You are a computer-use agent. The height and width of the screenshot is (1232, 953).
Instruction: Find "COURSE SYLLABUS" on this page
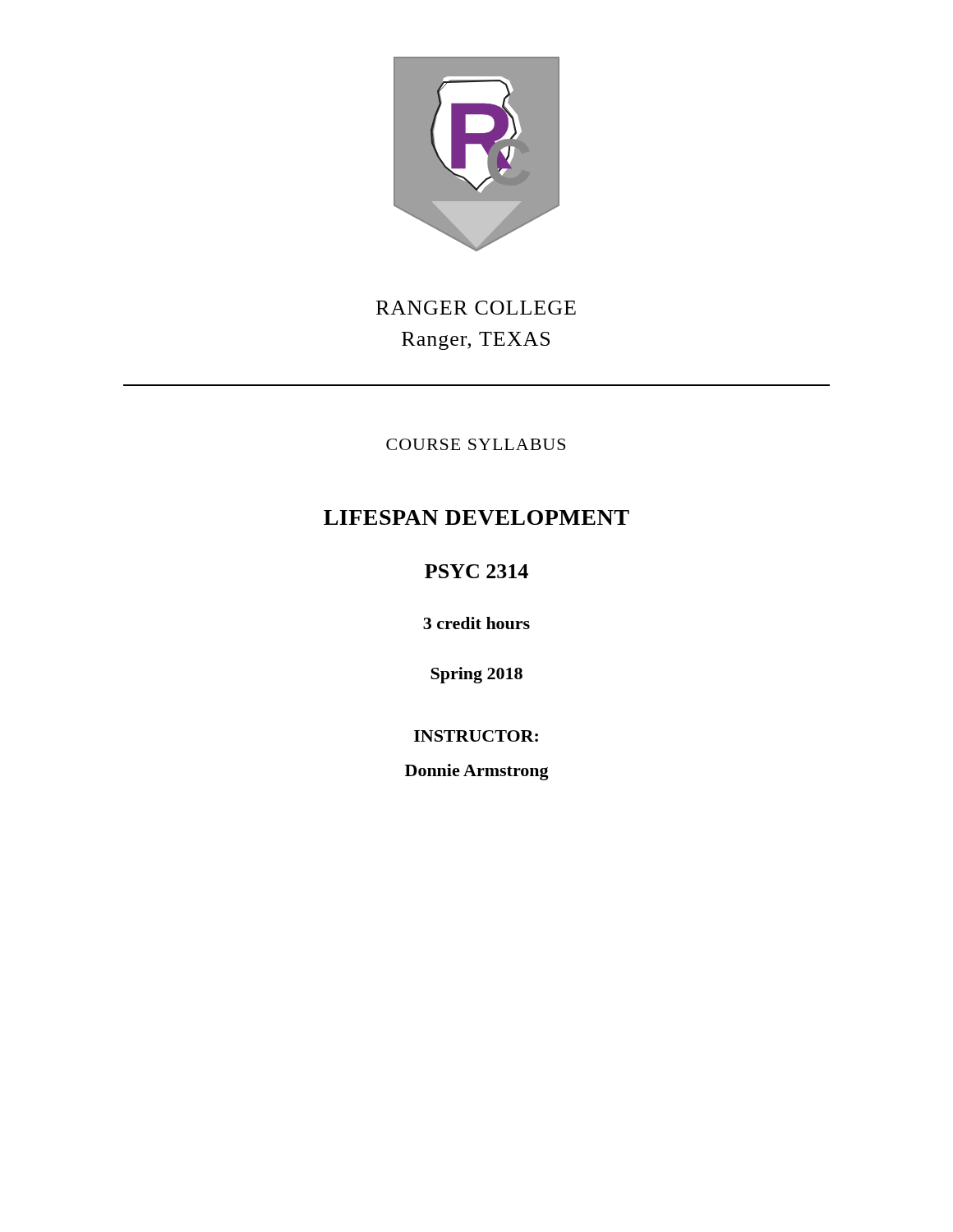click(x=476, y=444)
